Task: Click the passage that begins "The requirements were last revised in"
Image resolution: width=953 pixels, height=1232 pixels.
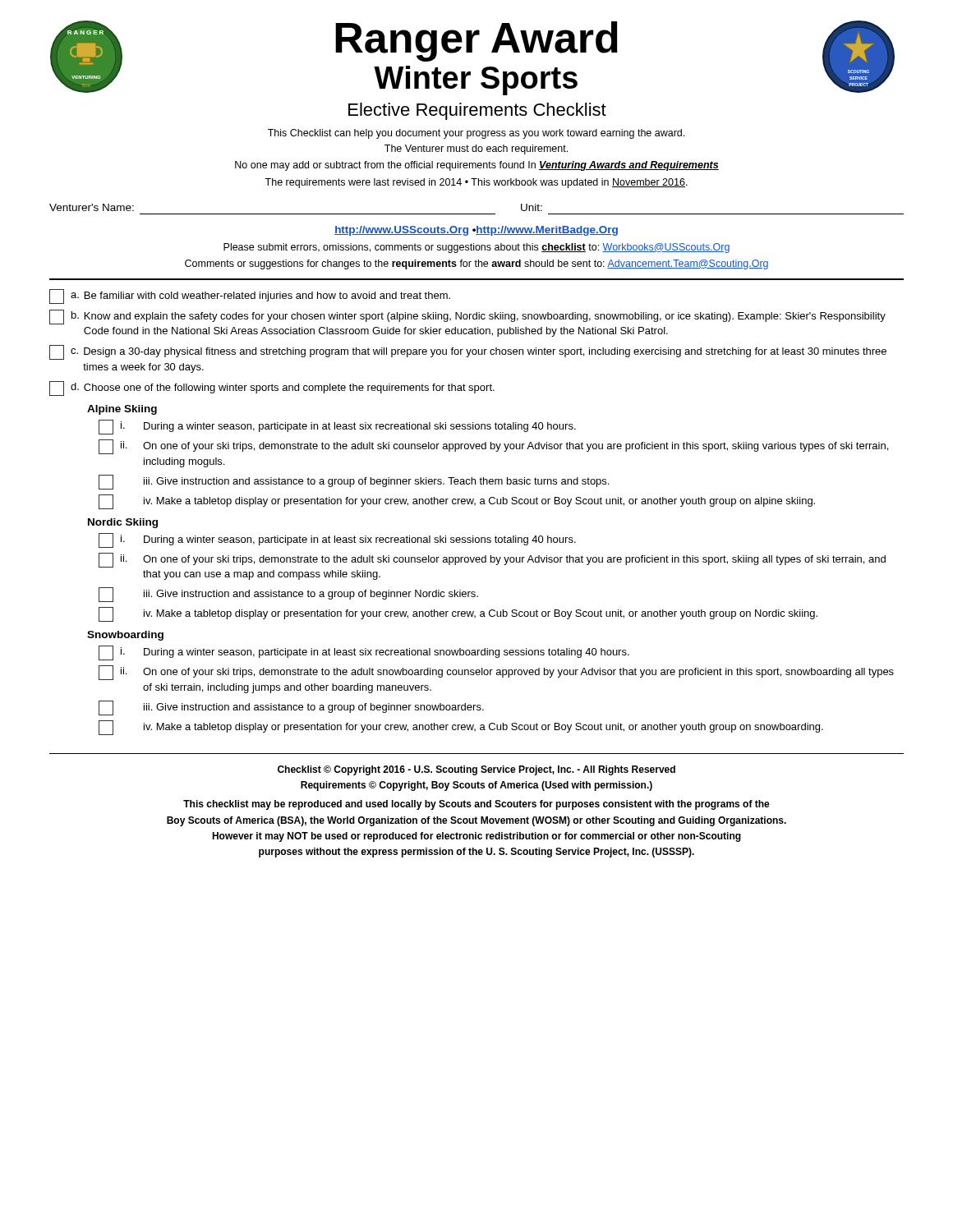Action: 476,183
